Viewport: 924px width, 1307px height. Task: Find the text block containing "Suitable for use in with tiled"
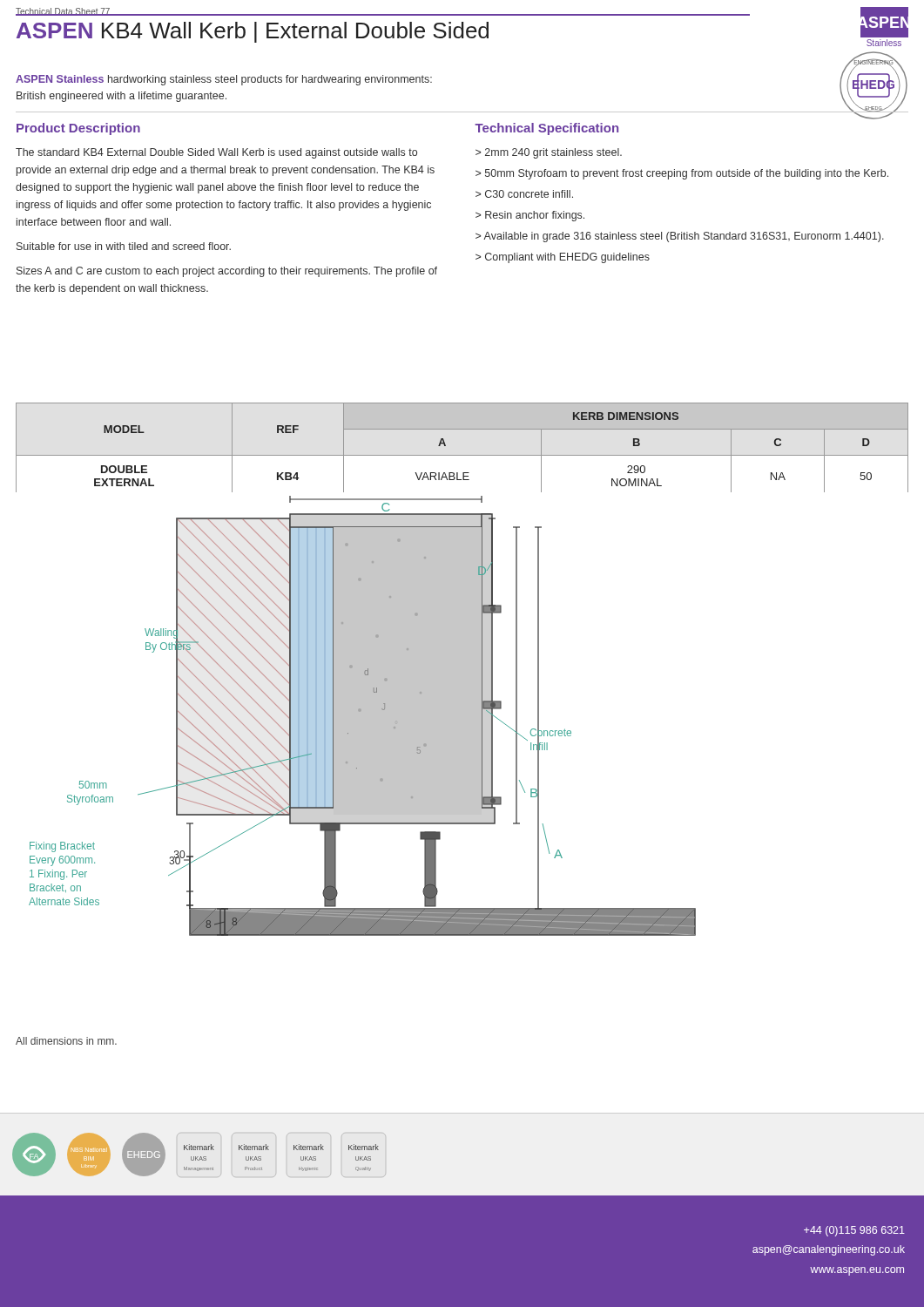click(x=124, y=247)
